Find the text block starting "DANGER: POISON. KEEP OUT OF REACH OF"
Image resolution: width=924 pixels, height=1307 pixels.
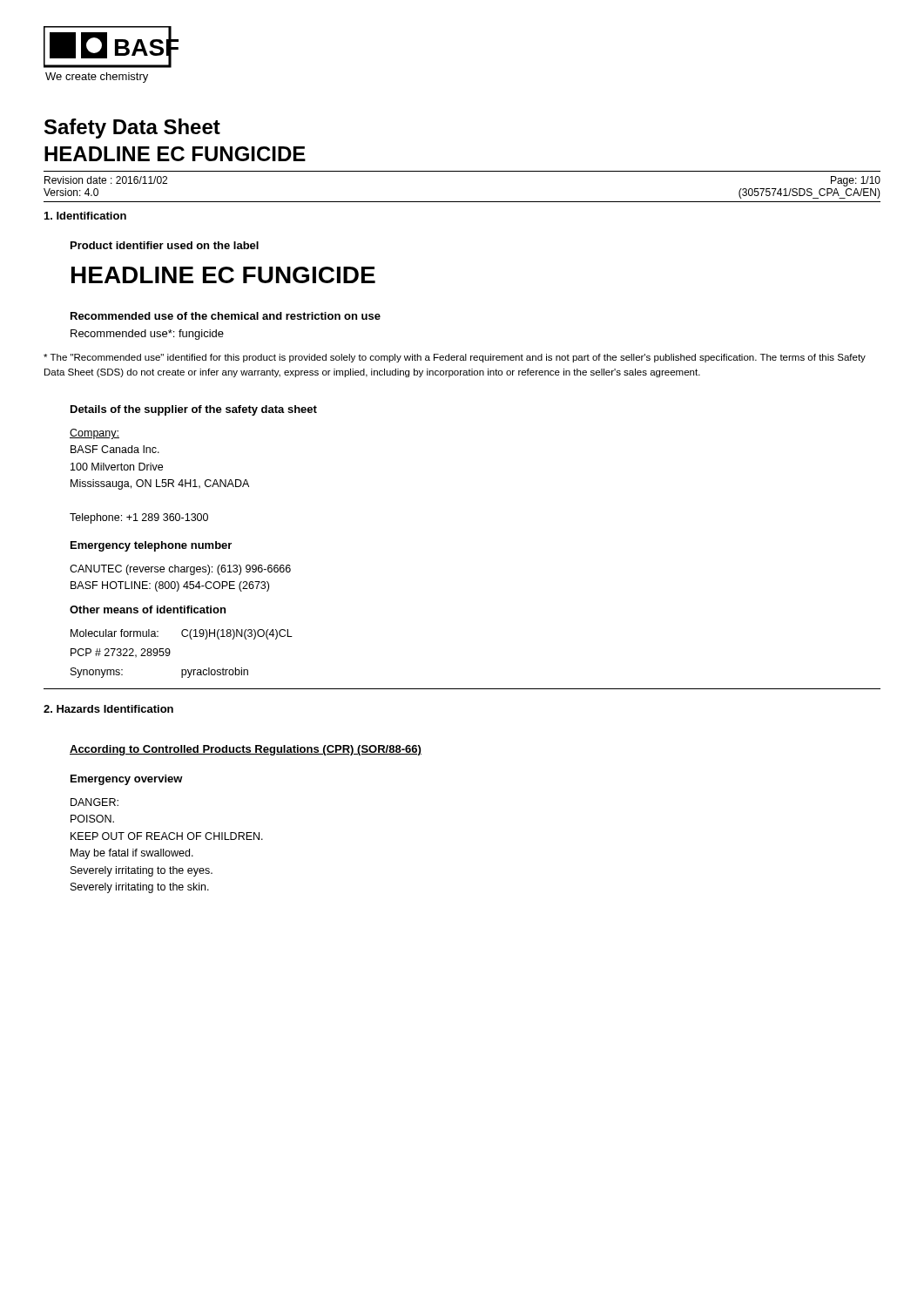point(167,845)
